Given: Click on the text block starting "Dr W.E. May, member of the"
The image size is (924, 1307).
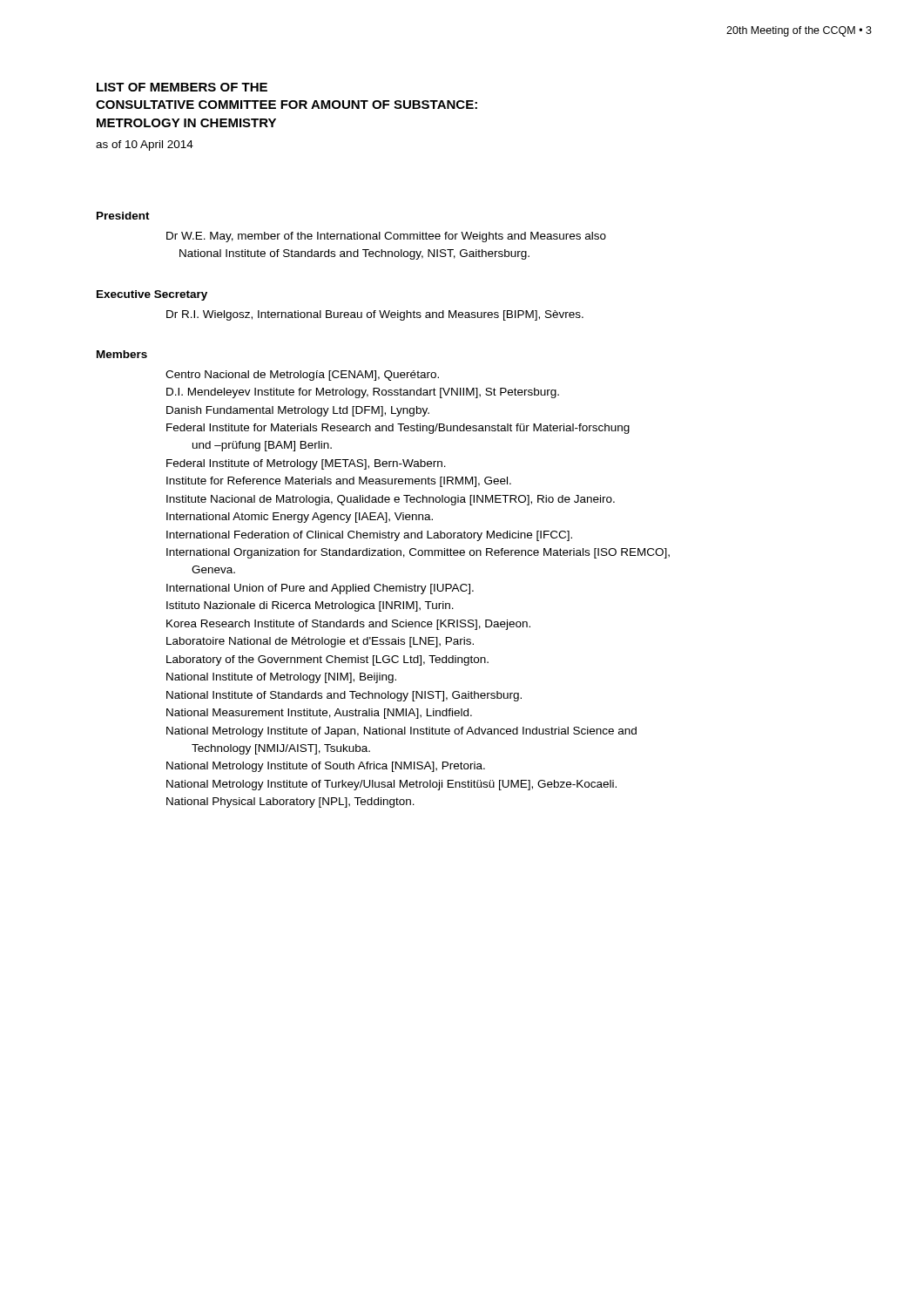Looking at the screenshot, I should coord(386,244).
